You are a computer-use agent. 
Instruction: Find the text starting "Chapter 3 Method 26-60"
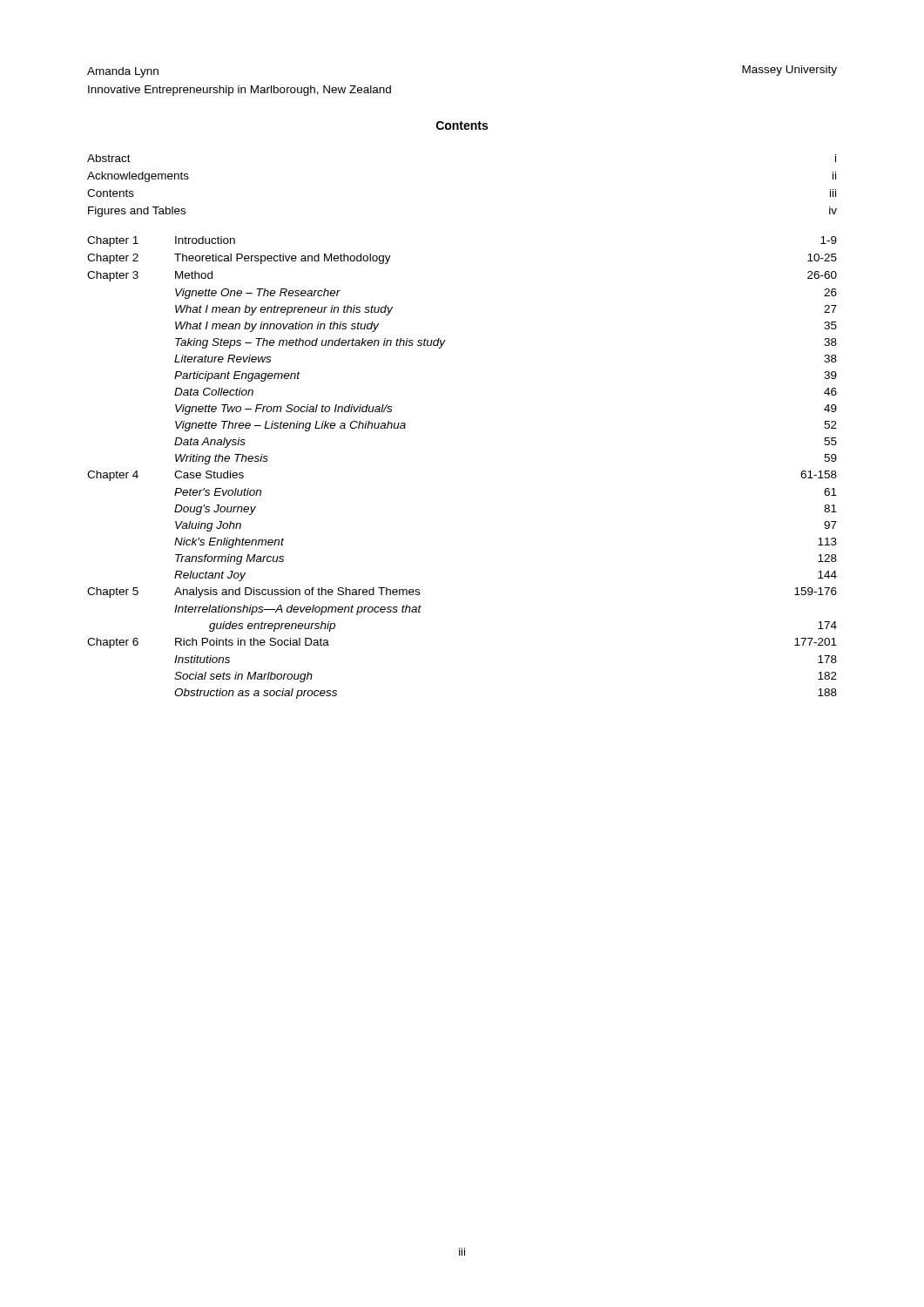pos(114,276)
